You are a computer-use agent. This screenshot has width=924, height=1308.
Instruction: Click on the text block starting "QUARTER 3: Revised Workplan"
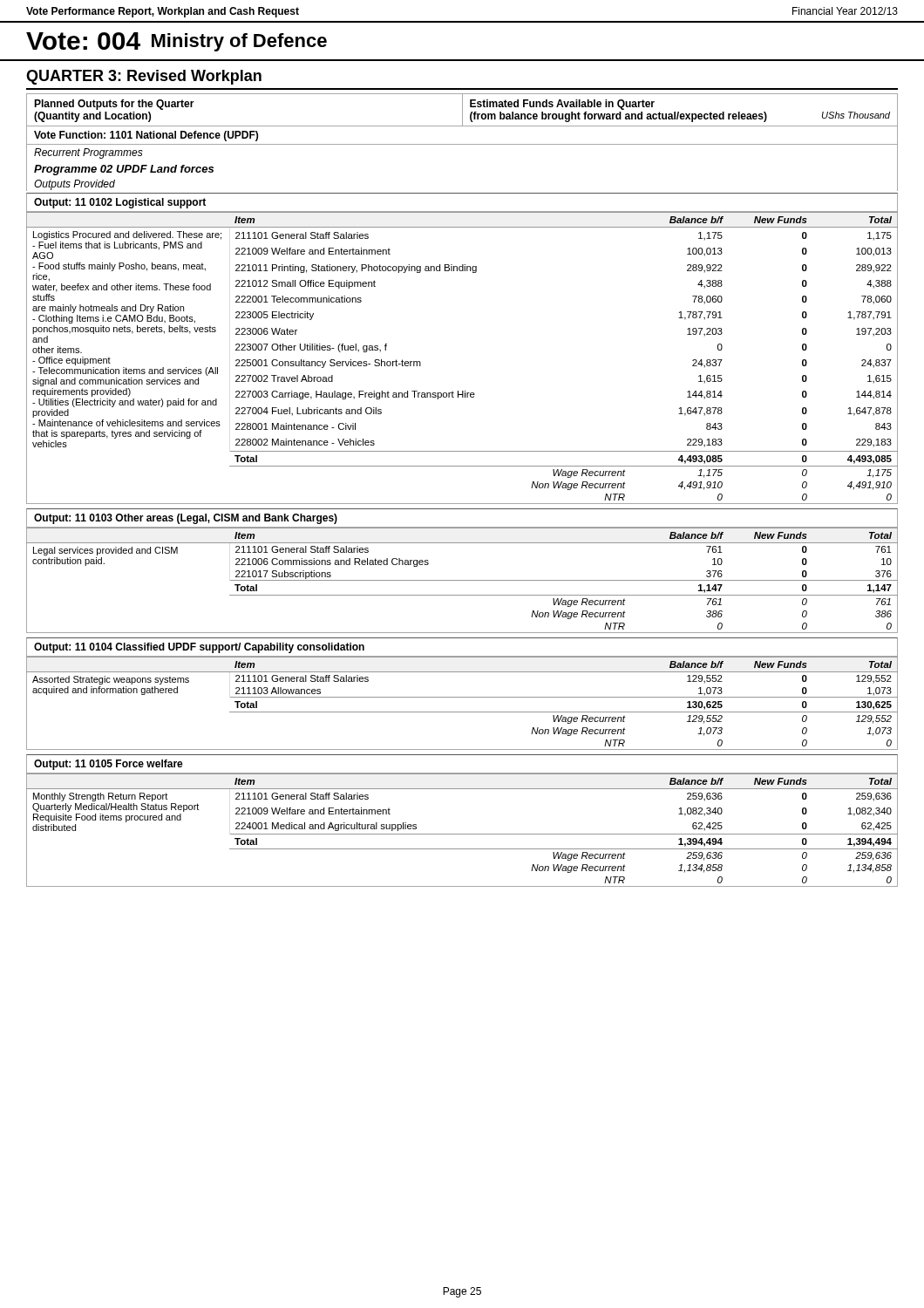[144, 76]
